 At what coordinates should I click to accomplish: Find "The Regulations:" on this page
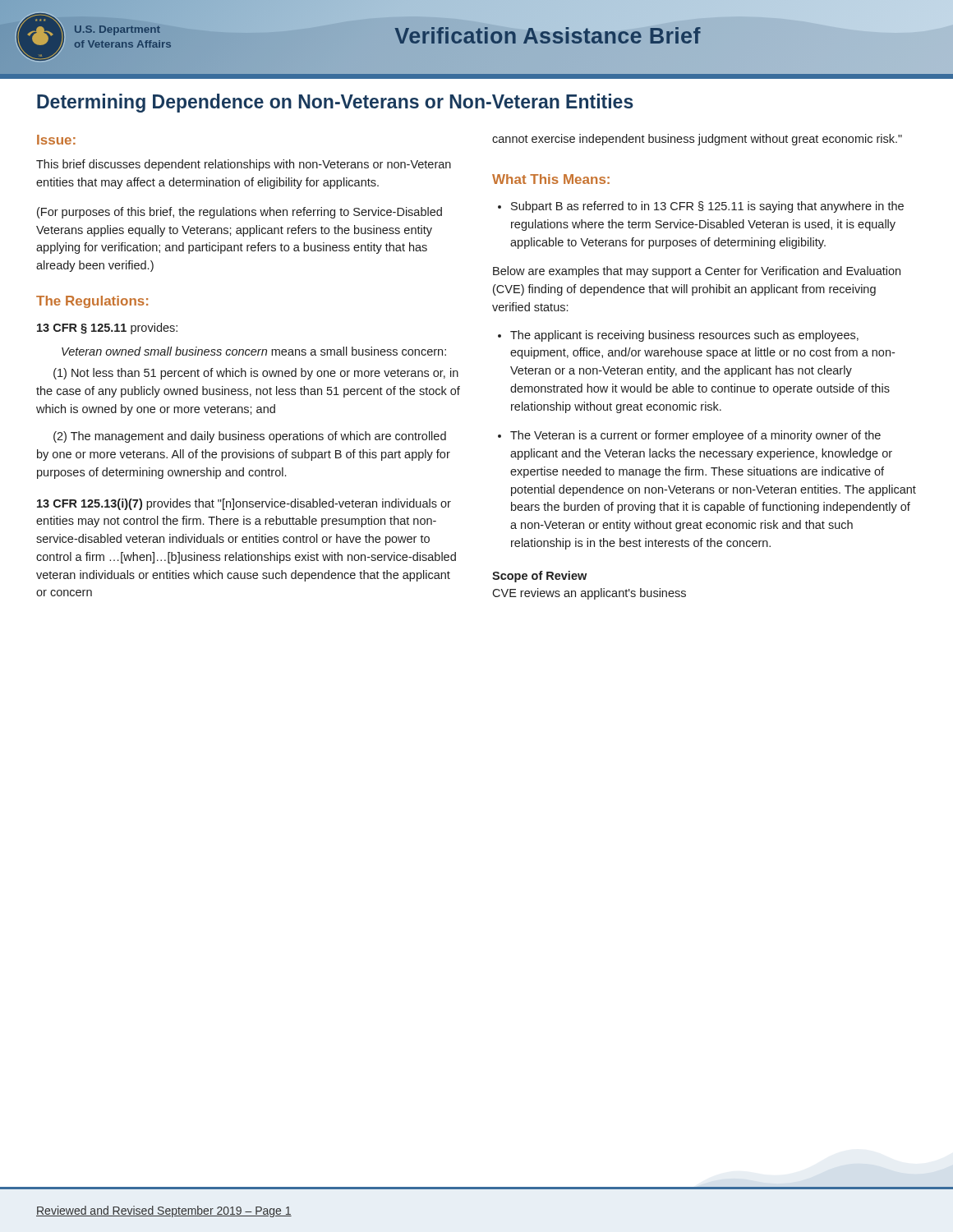pos(93,301)
